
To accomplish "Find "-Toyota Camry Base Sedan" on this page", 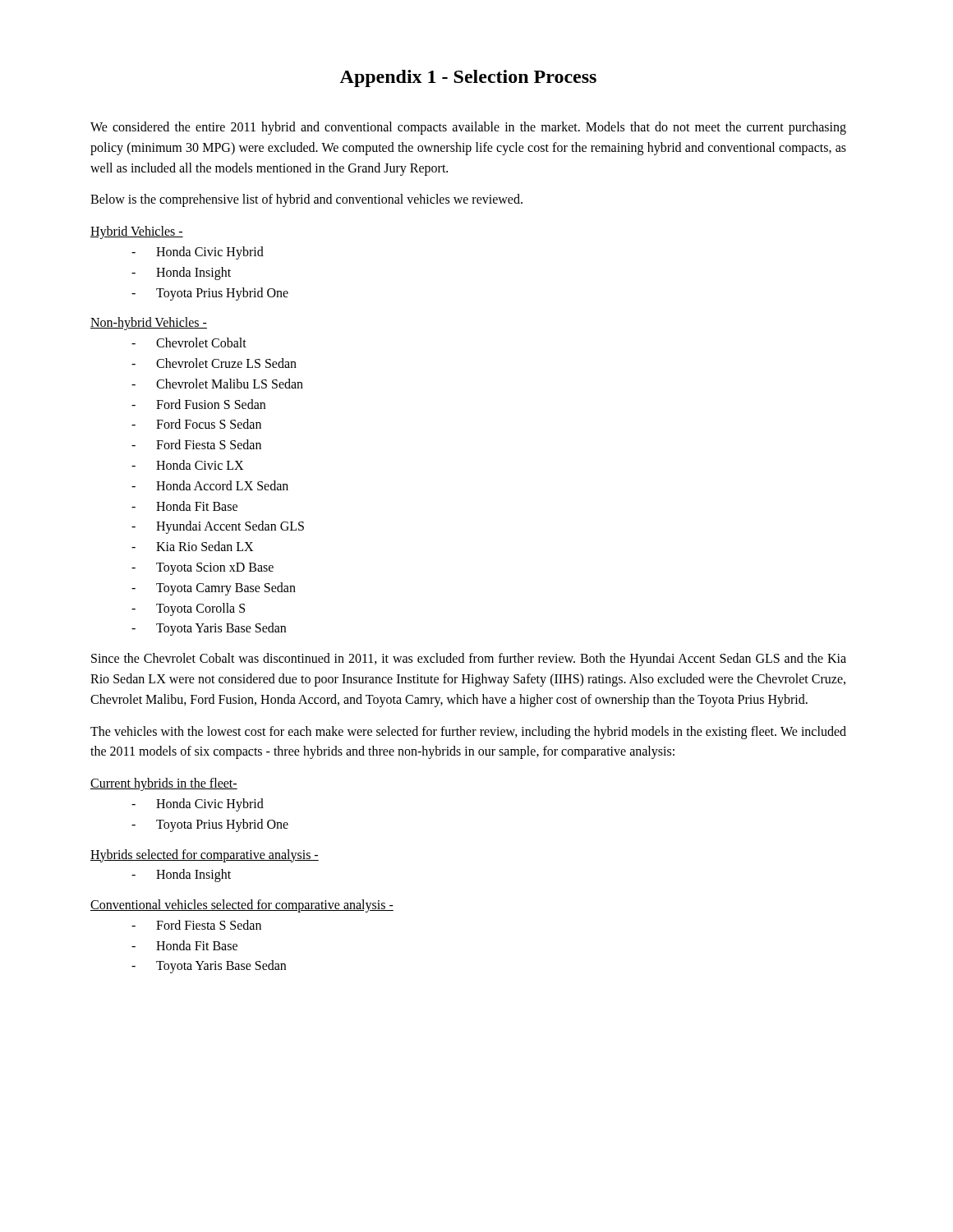I will click(x=214, y=588).
